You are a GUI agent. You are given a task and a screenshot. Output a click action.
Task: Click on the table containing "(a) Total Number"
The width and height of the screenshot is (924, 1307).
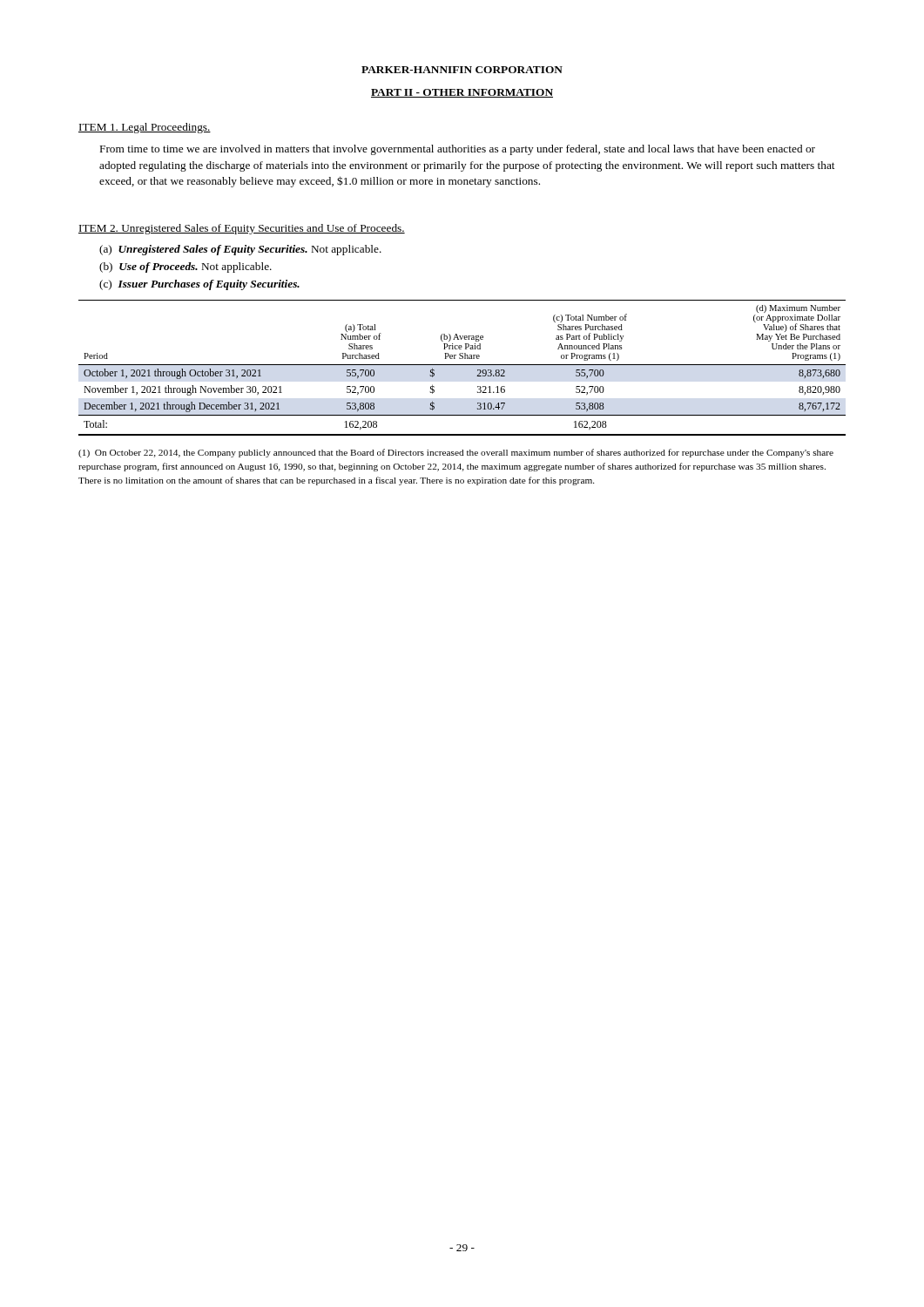coord(462,368)
